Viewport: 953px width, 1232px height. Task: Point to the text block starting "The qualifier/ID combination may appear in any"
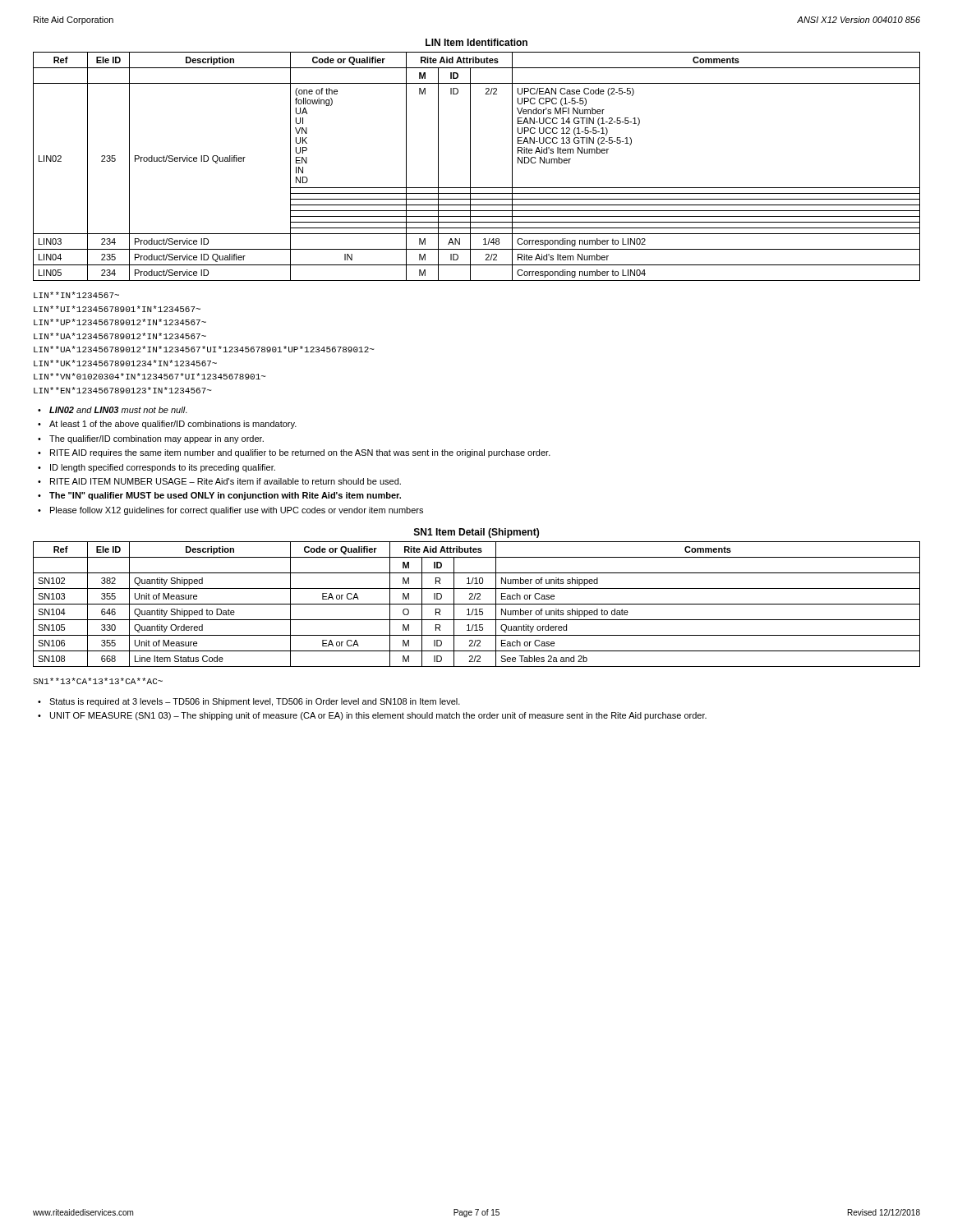157,438
